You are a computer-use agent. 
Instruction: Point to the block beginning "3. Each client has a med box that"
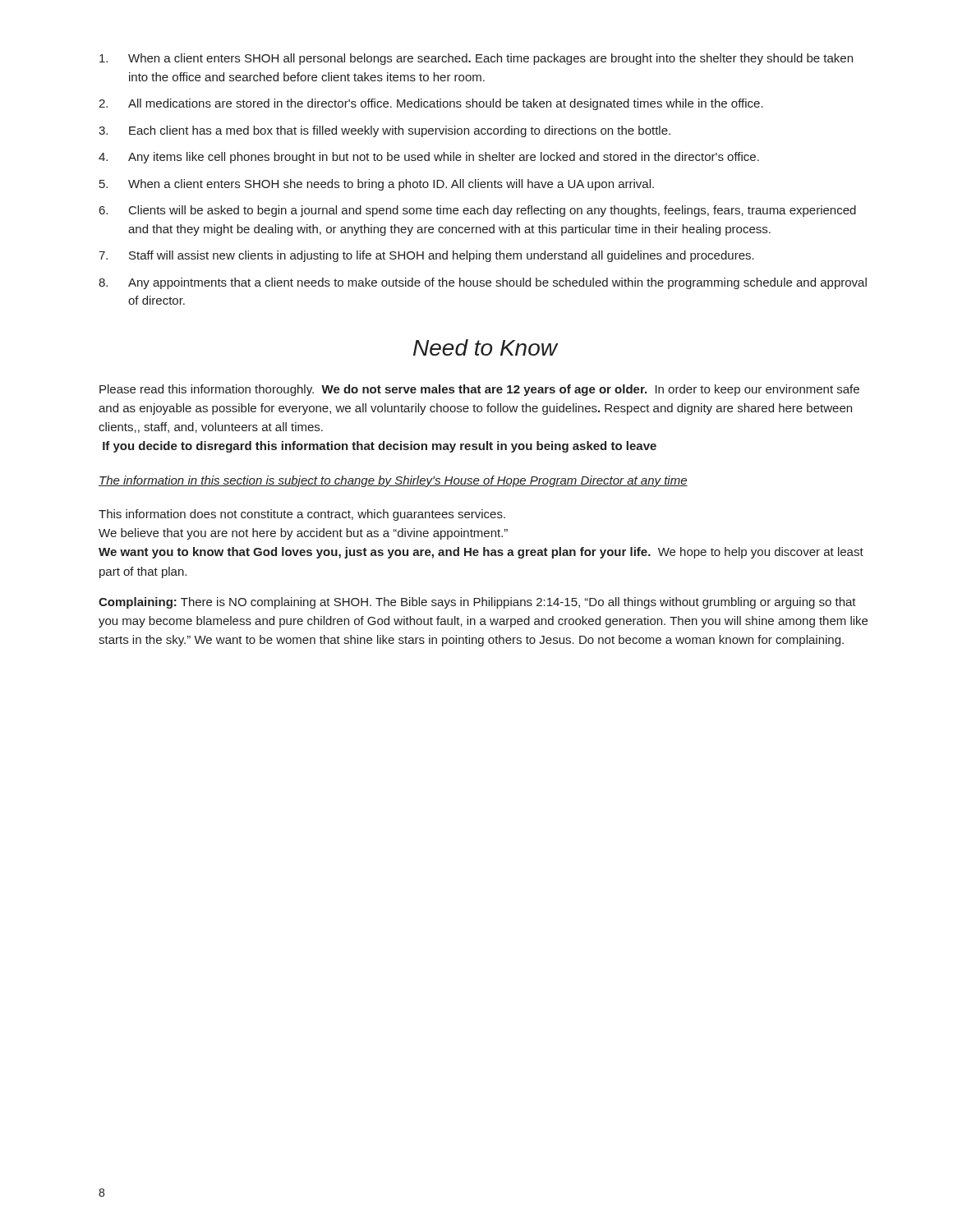pos(385,130)
